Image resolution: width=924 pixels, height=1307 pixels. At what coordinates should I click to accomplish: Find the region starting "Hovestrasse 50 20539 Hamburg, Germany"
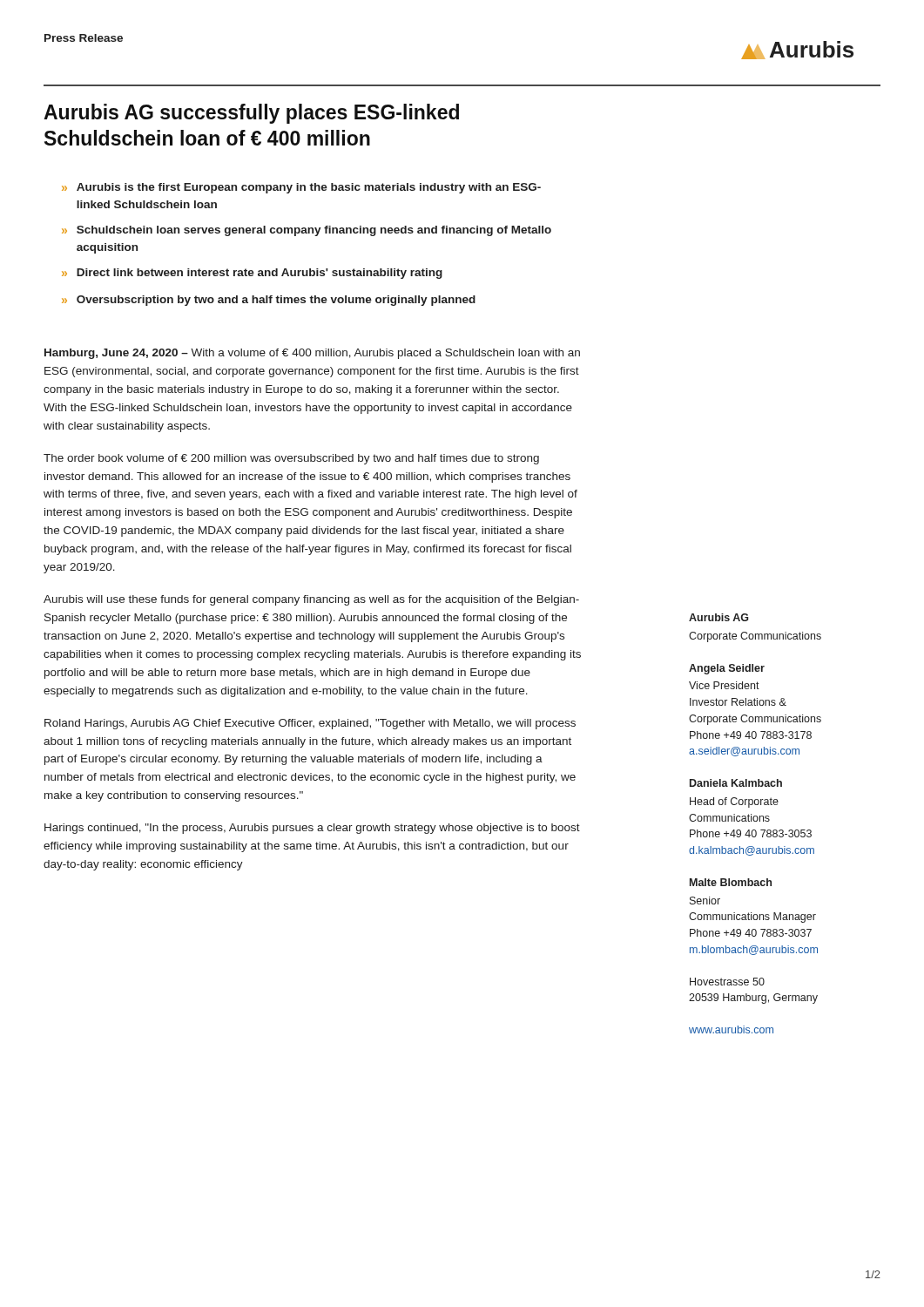pos(753,990)
